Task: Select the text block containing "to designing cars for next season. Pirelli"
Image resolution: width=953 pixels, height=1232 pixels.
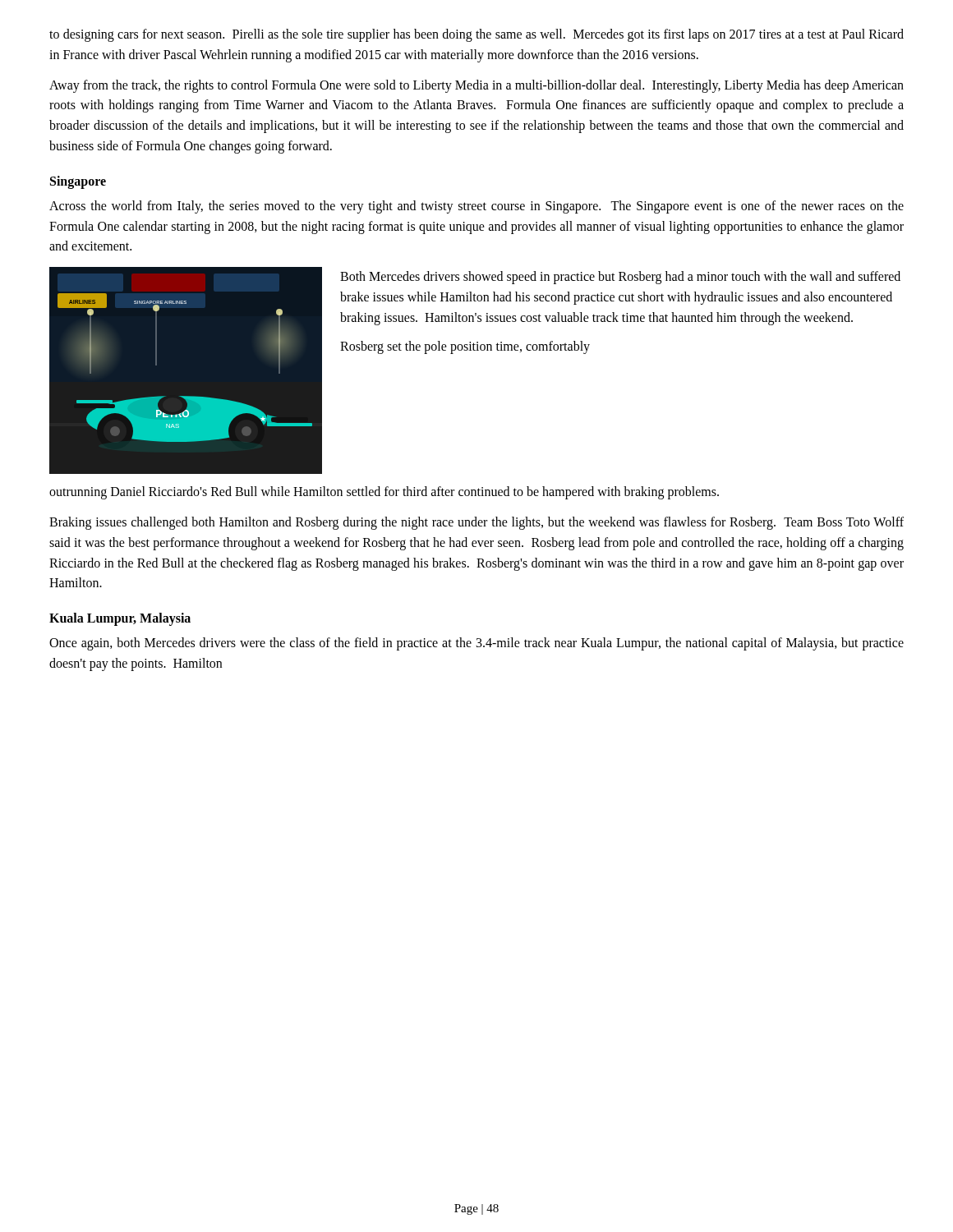Action: pos(476,91)
